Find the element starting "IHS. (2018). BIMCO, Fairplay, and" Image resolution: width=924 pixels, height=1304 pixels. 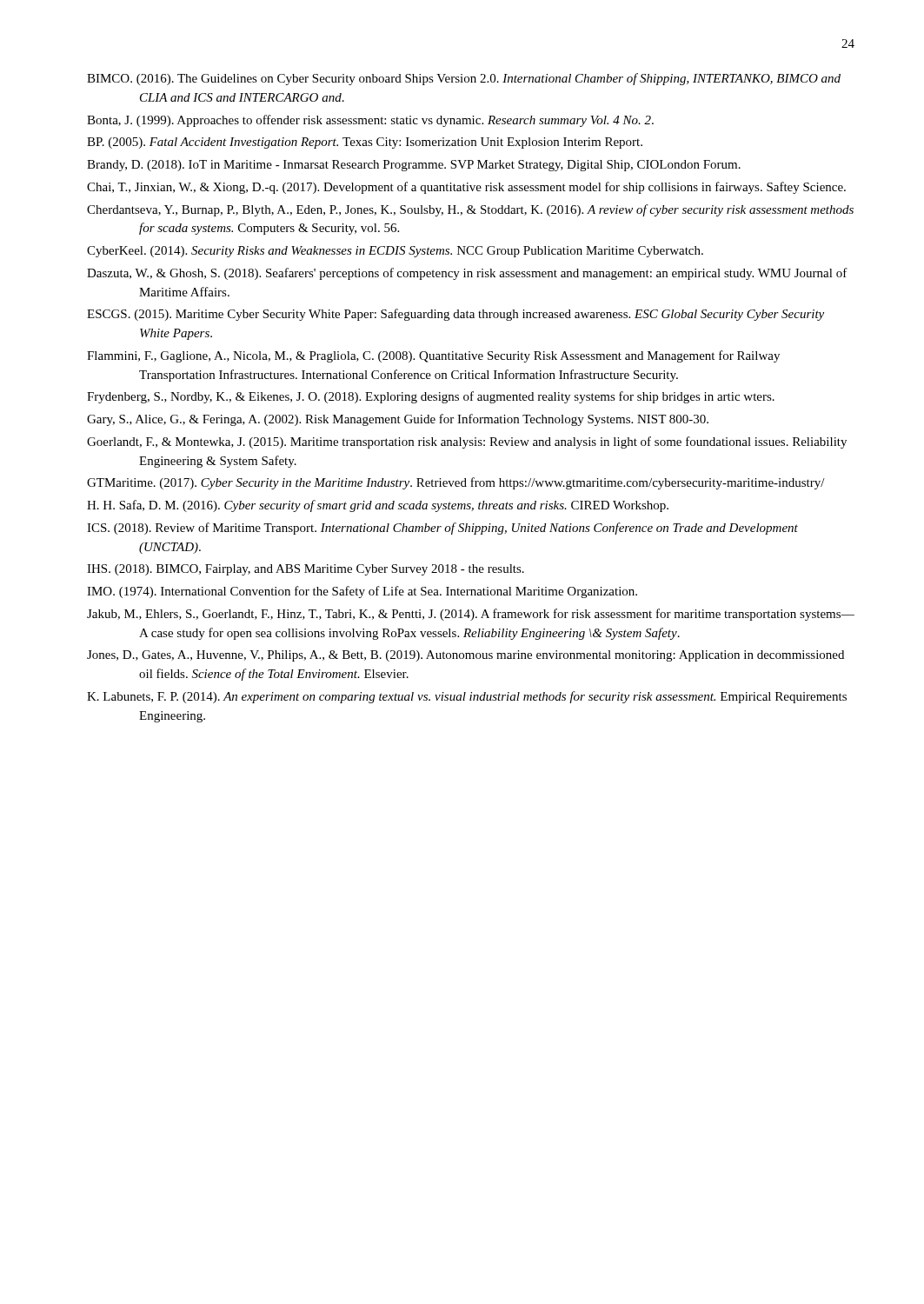pos(306,569)
